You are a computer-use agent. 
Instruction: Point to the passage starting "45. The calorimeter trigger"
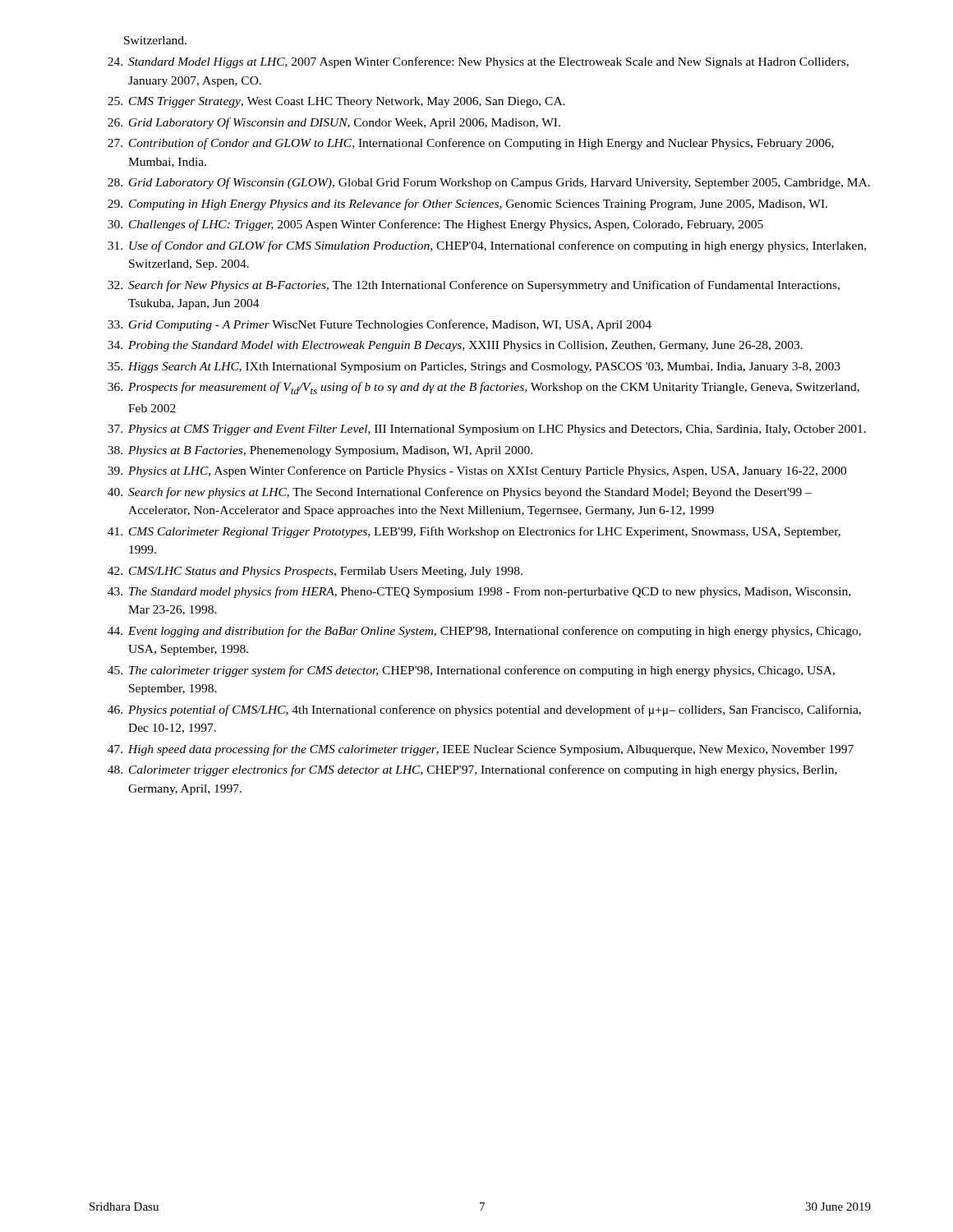[x=480, y=680]
